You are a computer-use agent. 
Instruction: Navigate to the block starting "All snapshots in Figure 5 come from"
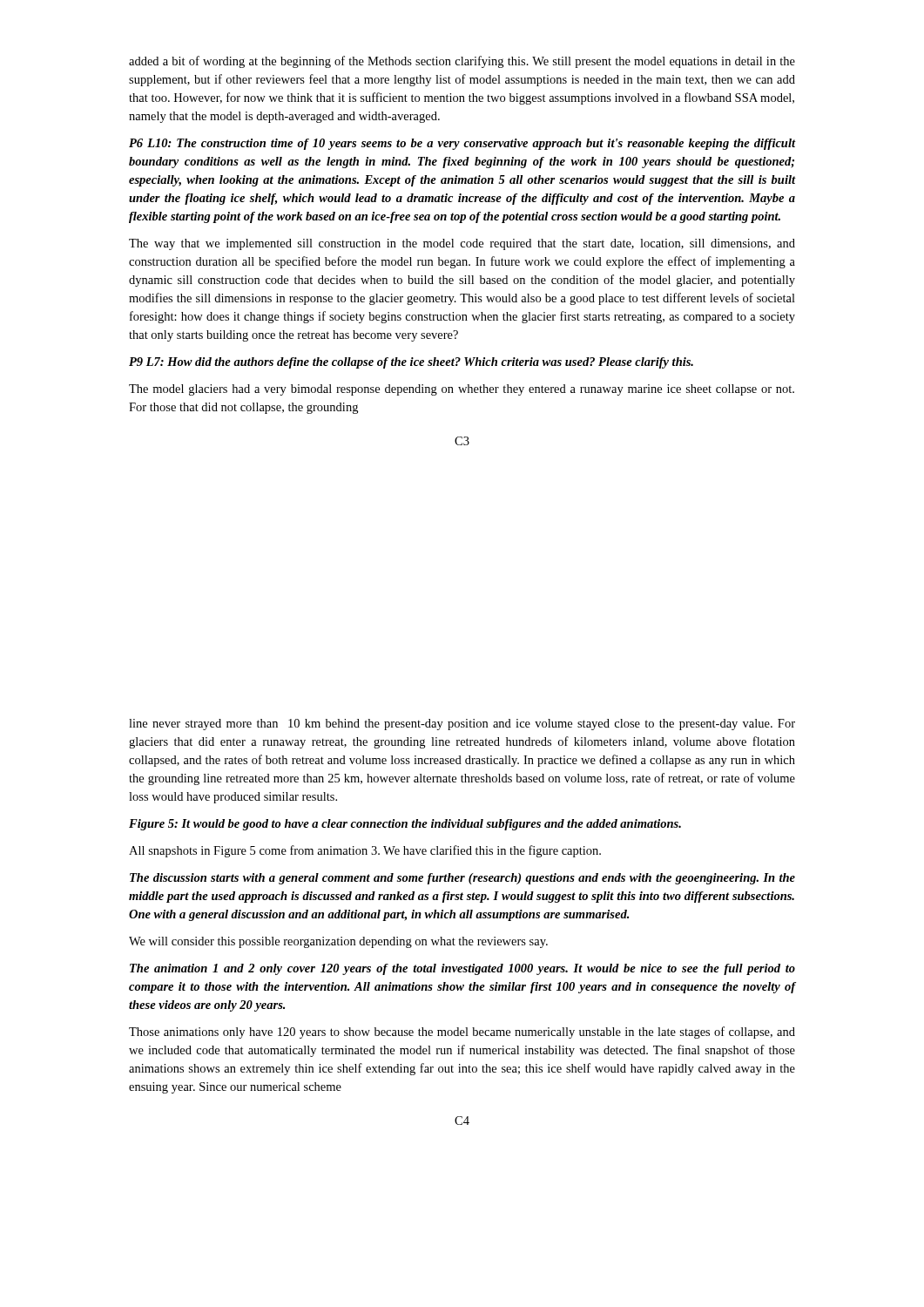tap(365, 851)
